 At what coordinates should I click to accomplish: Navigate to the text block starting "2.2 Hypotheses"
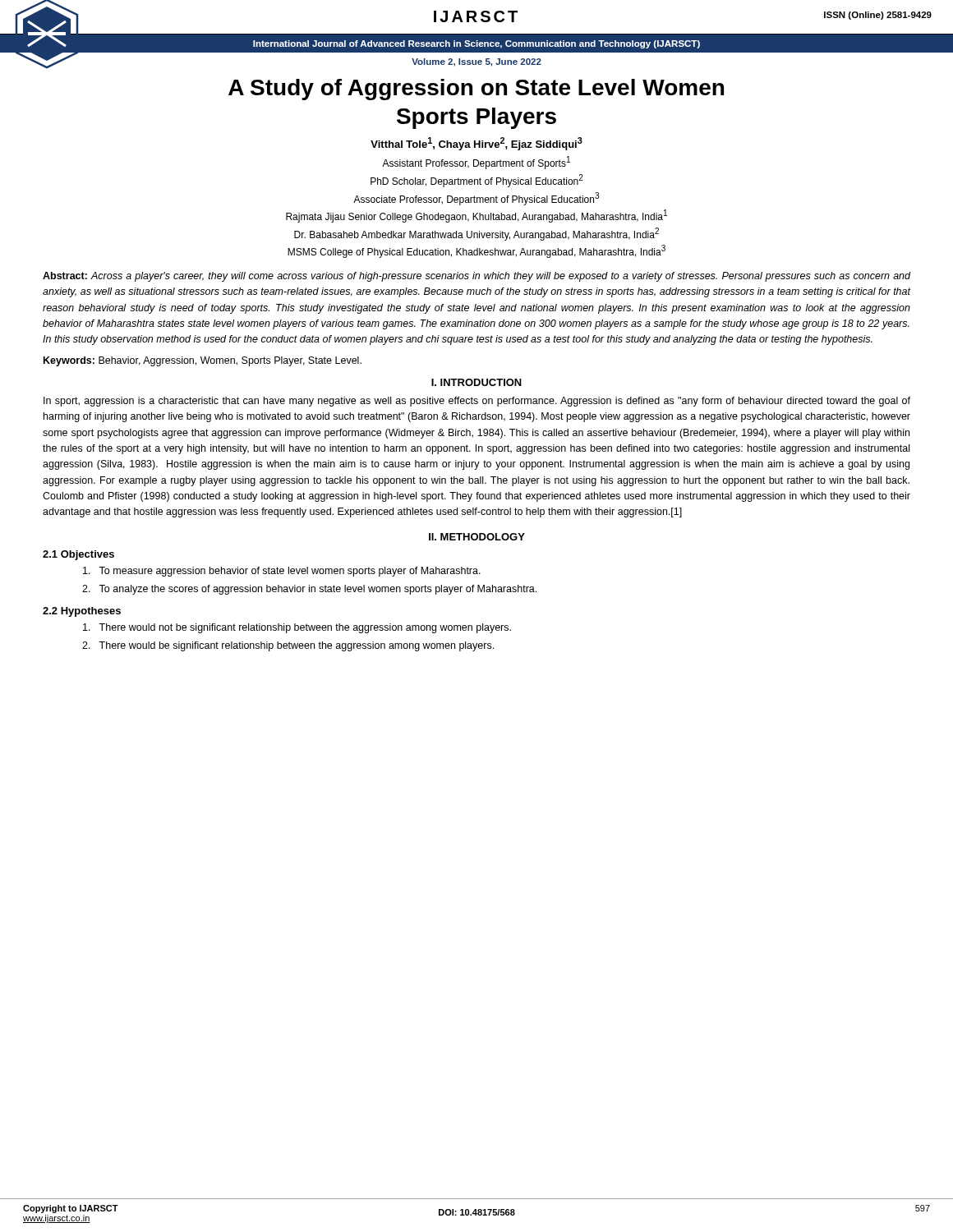coord(82,611)
